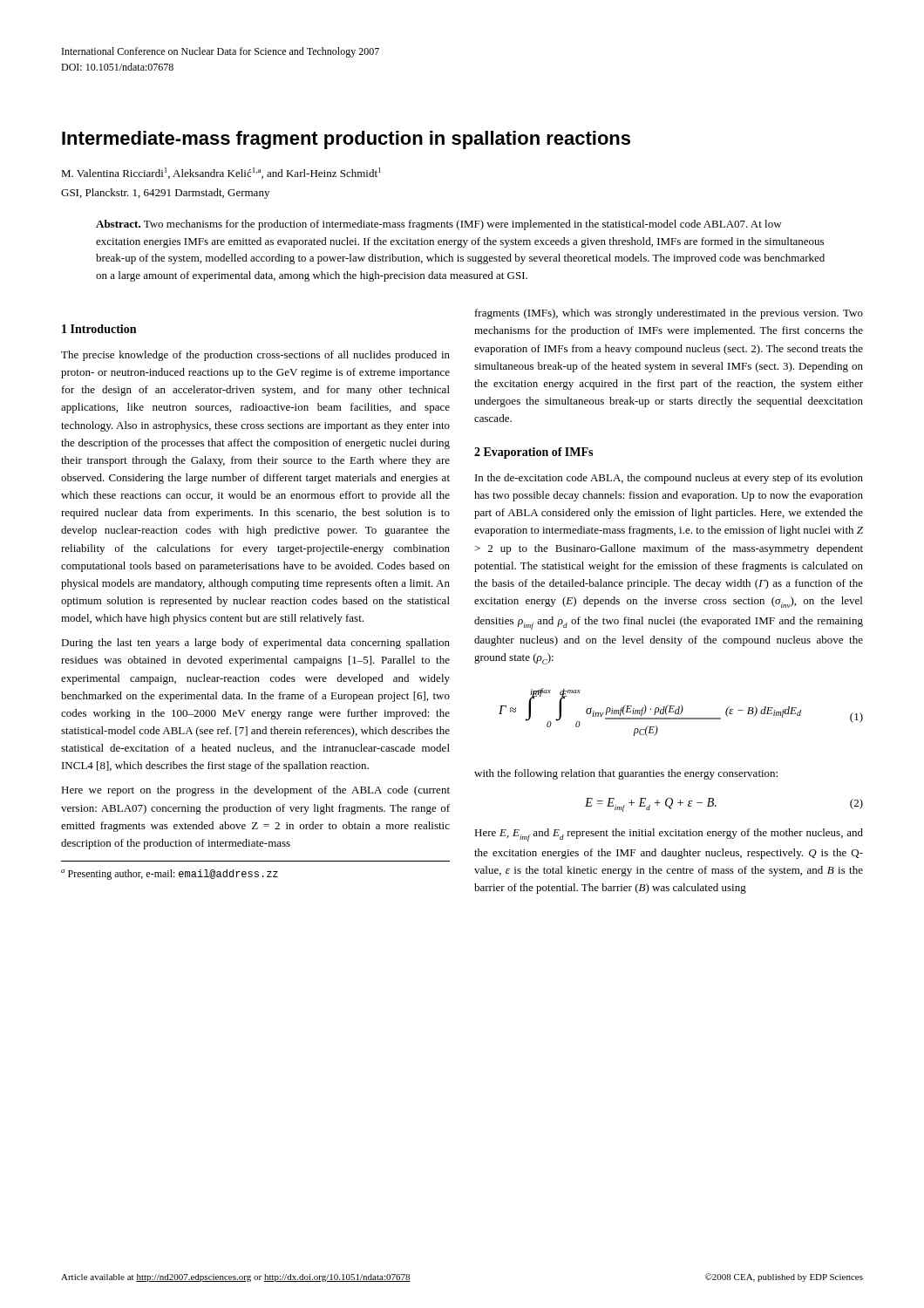
Task: Select the text block that says "The precise knowledge of"
Action: tap(255, 599)
